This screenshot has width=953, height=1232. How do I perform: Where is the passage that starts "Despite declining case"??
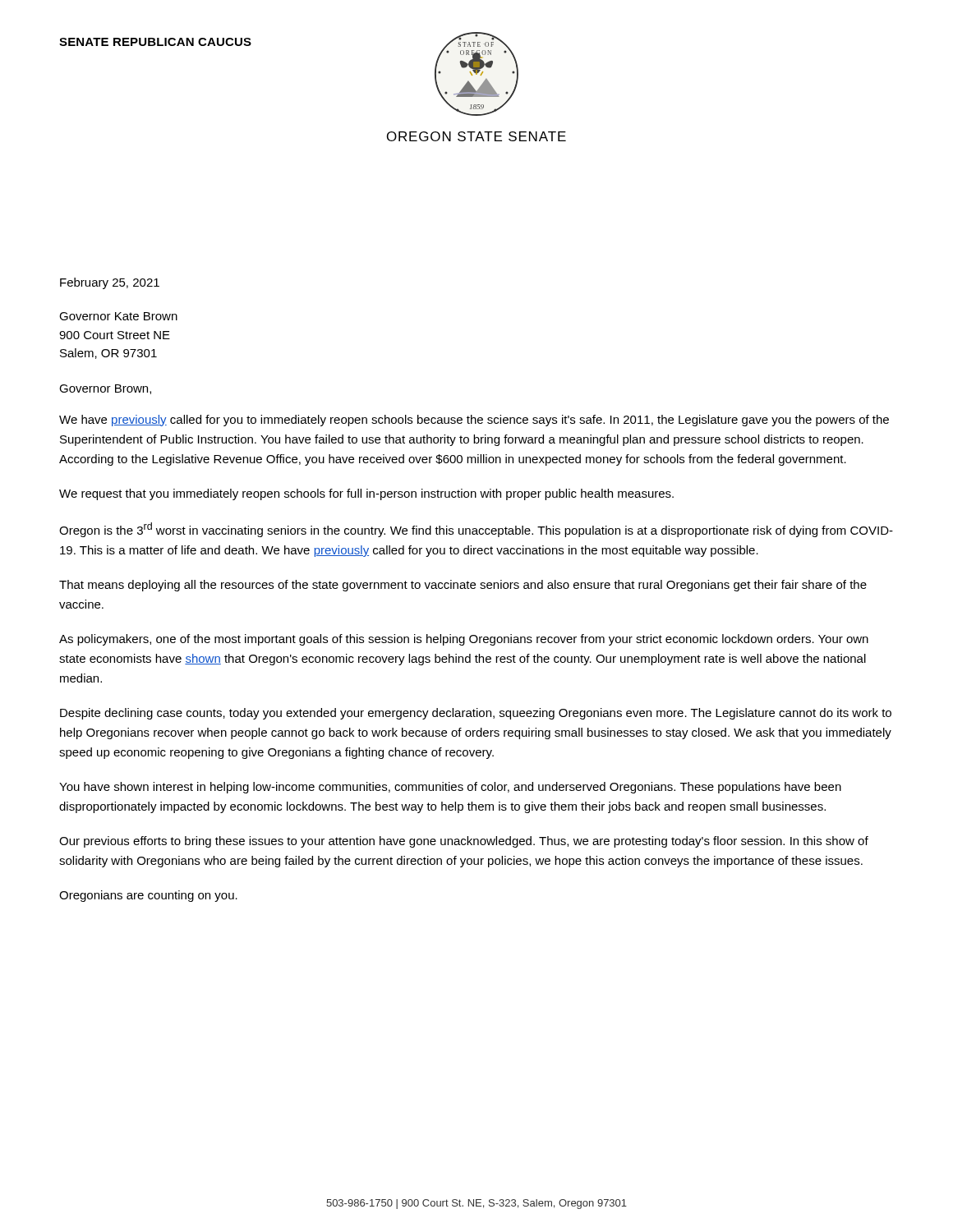pos(476,732)
